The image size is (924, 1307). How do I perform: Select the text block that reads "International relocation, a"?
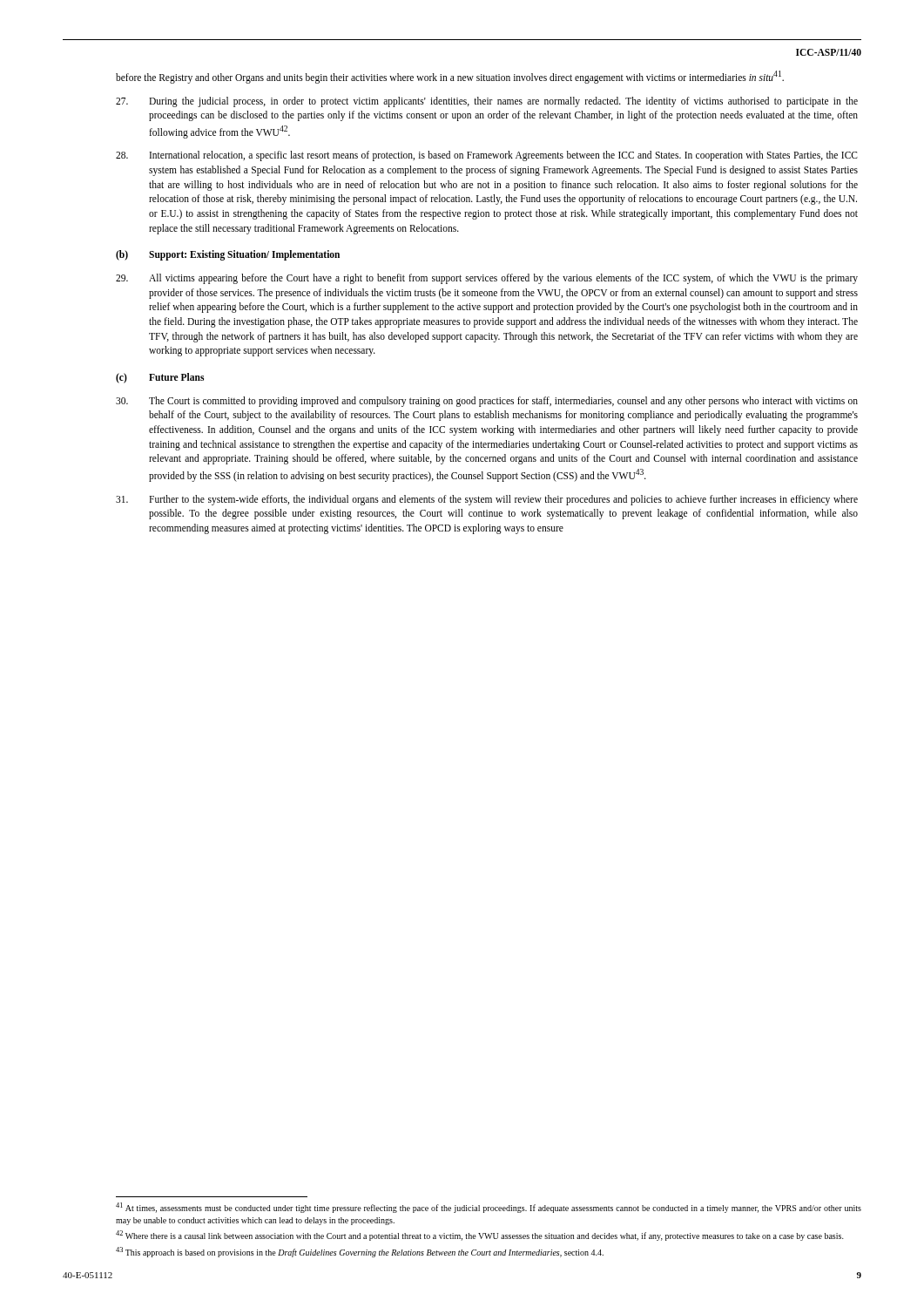coord(487,192)
